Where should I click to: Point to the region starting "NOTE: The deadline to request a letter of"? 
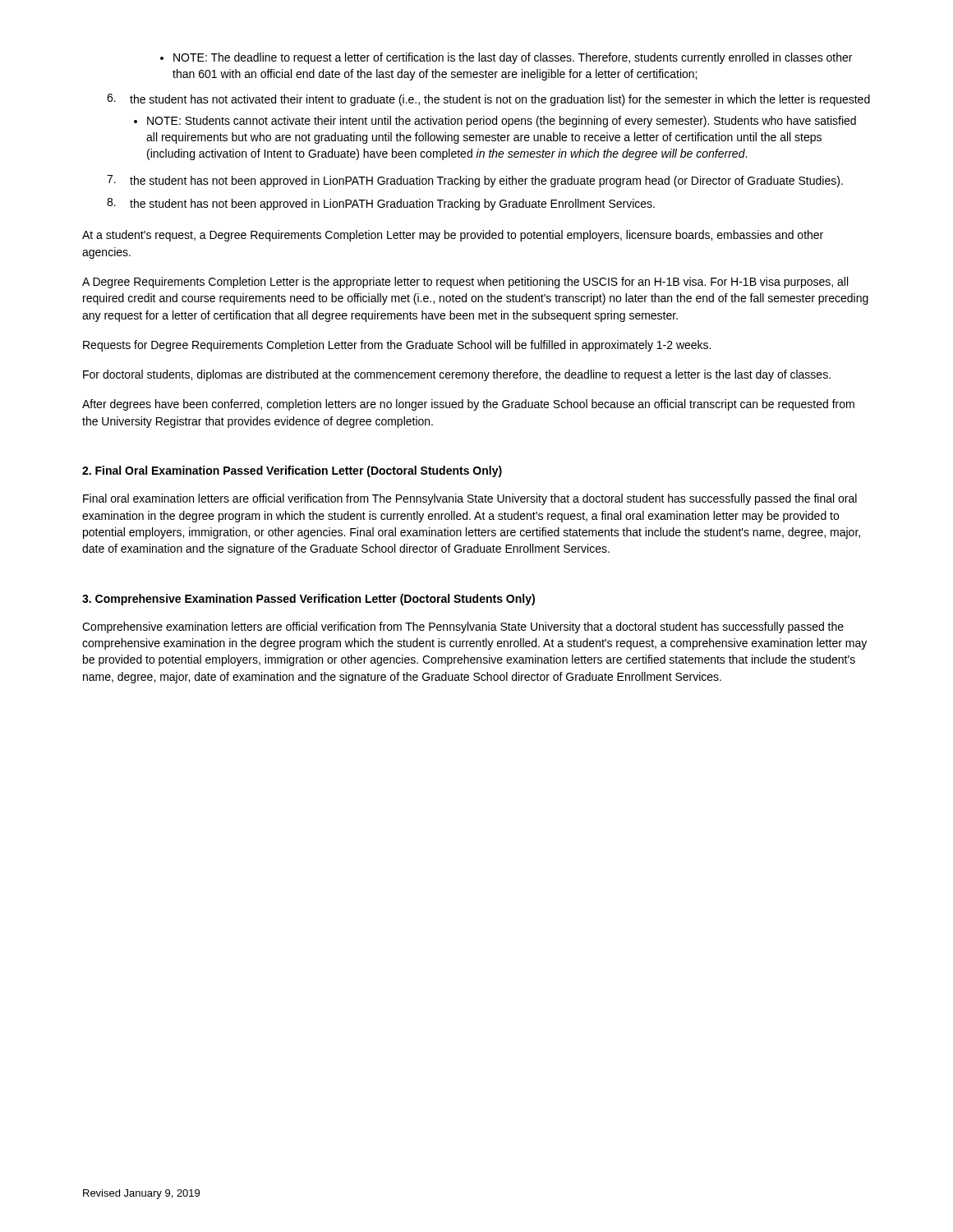click(513, 66)
